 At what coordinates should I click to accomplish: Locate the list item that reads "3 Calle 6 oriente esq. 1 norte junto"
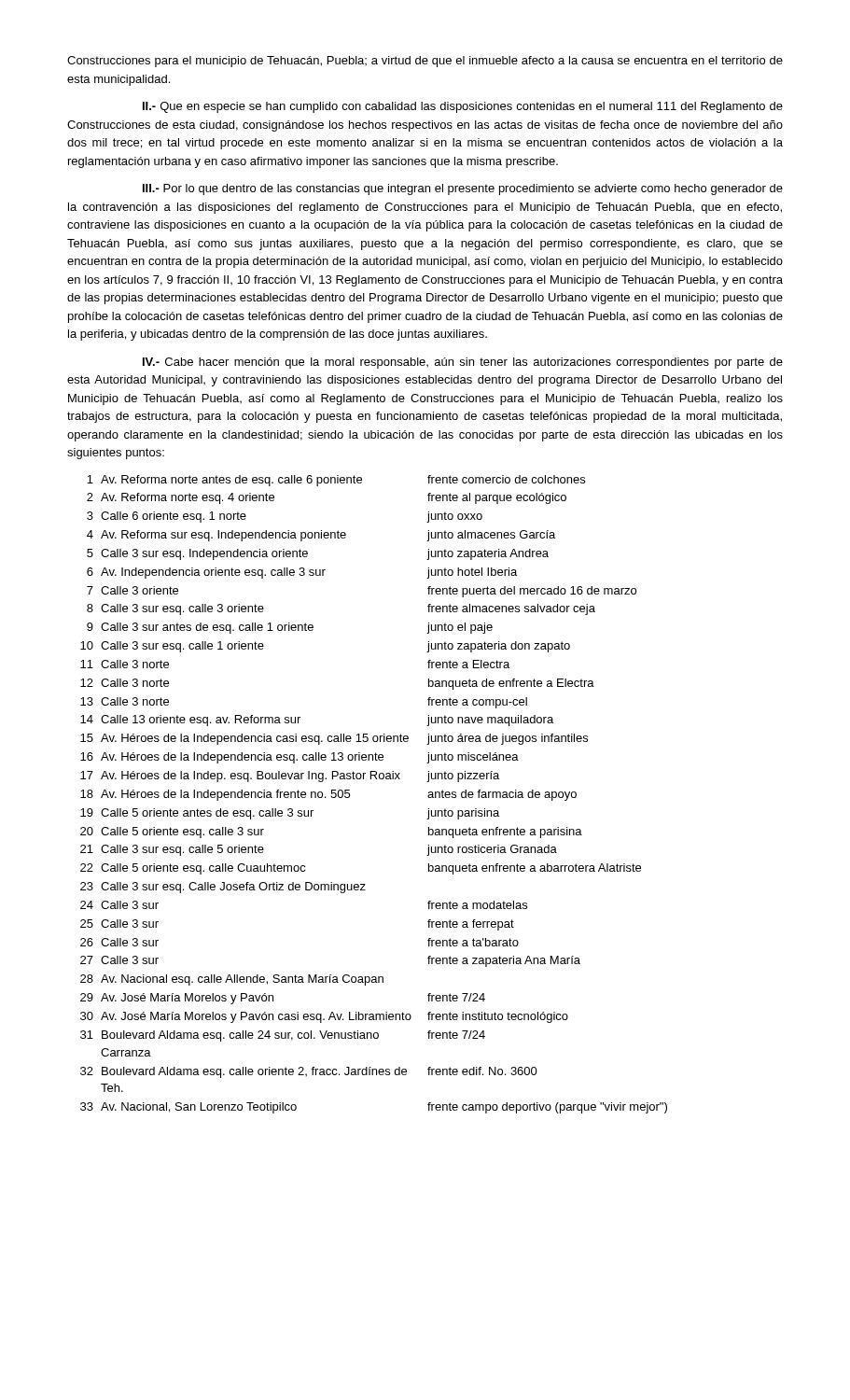(164, 517)
